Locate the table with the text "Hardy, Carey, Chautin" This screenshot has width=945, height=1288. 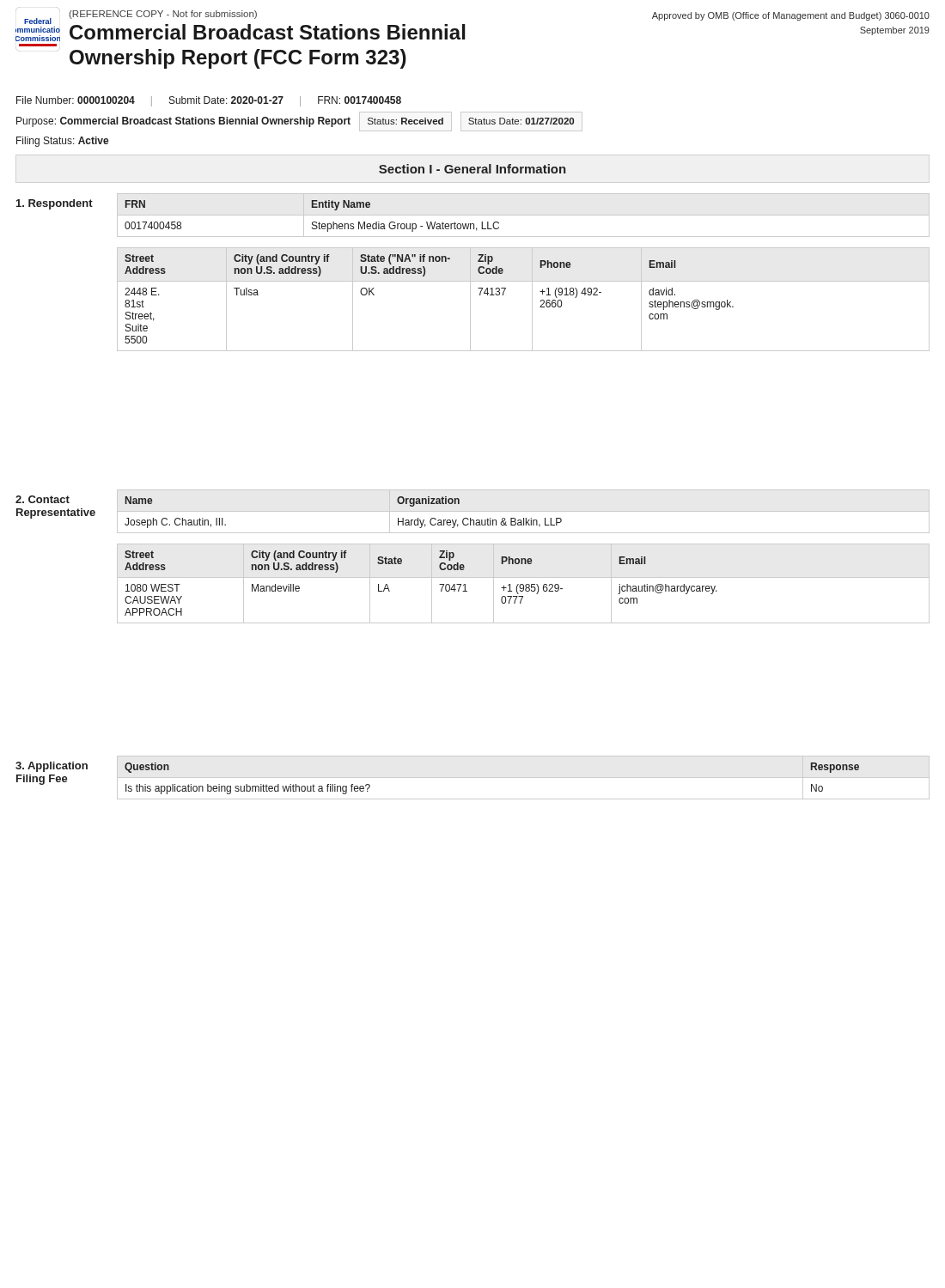pos(523,511)
